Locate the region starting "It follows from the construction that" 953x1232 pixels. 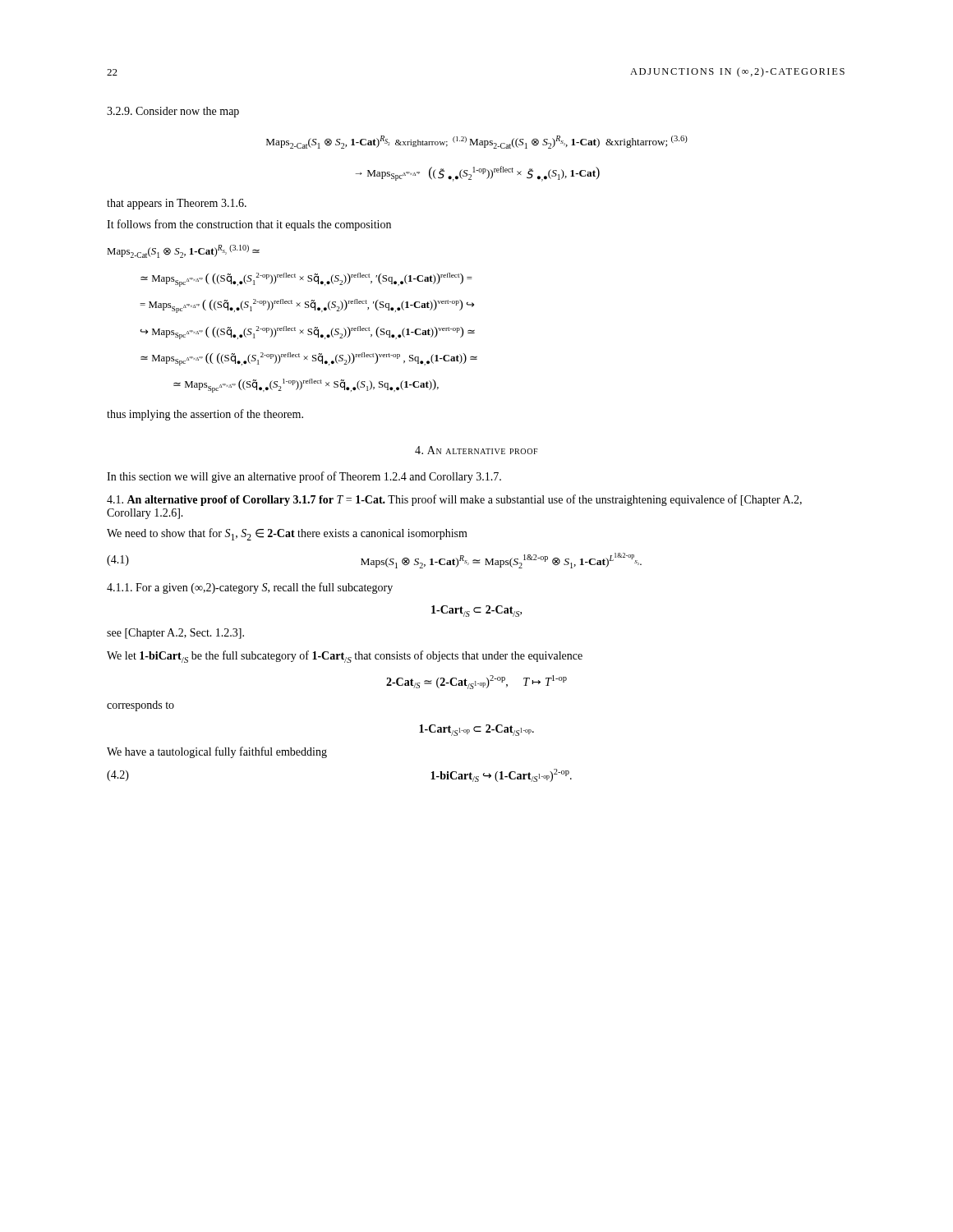click(x=249, y=225)
